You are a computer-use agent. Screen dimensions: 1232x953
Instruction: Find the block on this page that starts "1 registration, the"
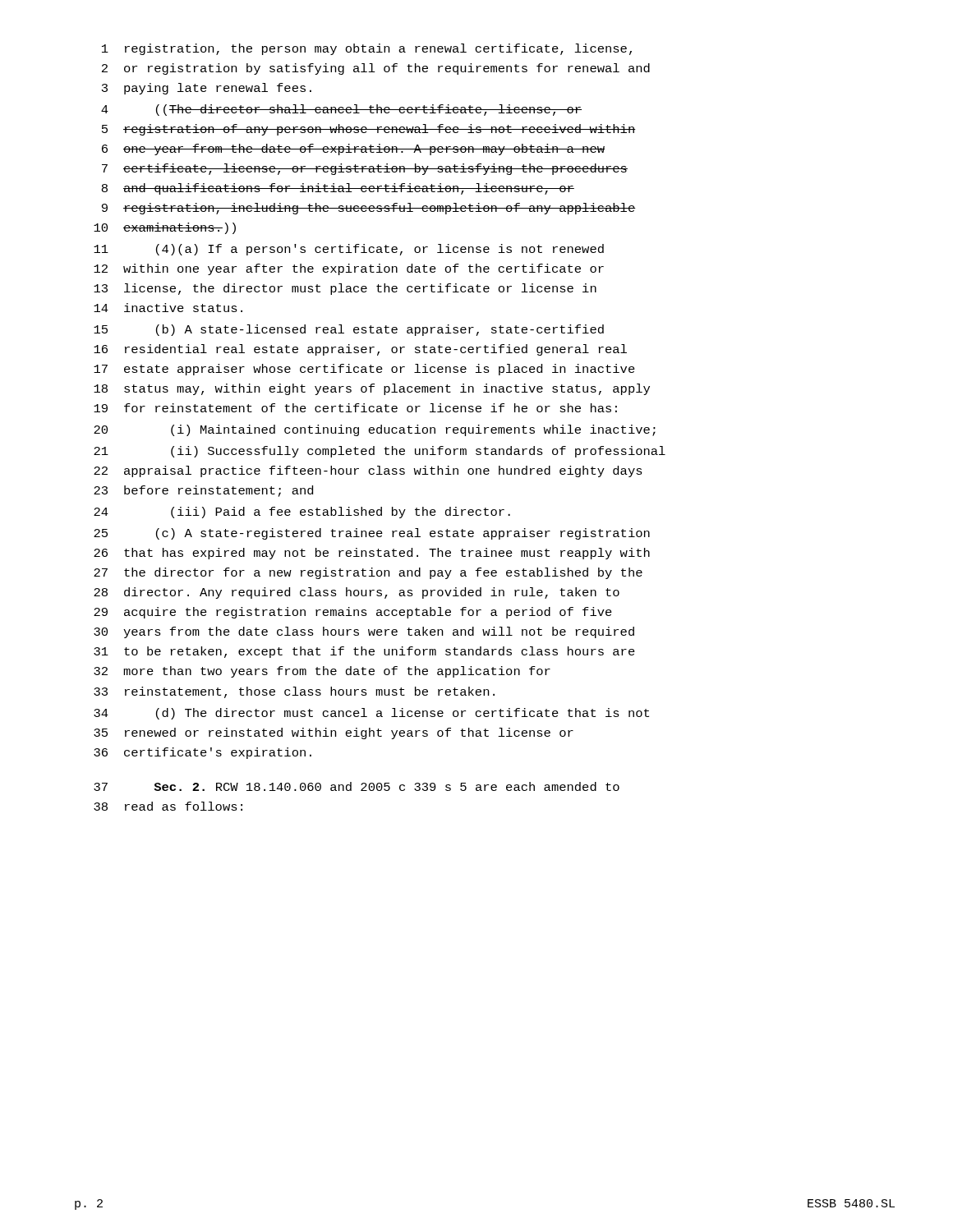pyautogui.click(x=355, y=49)
